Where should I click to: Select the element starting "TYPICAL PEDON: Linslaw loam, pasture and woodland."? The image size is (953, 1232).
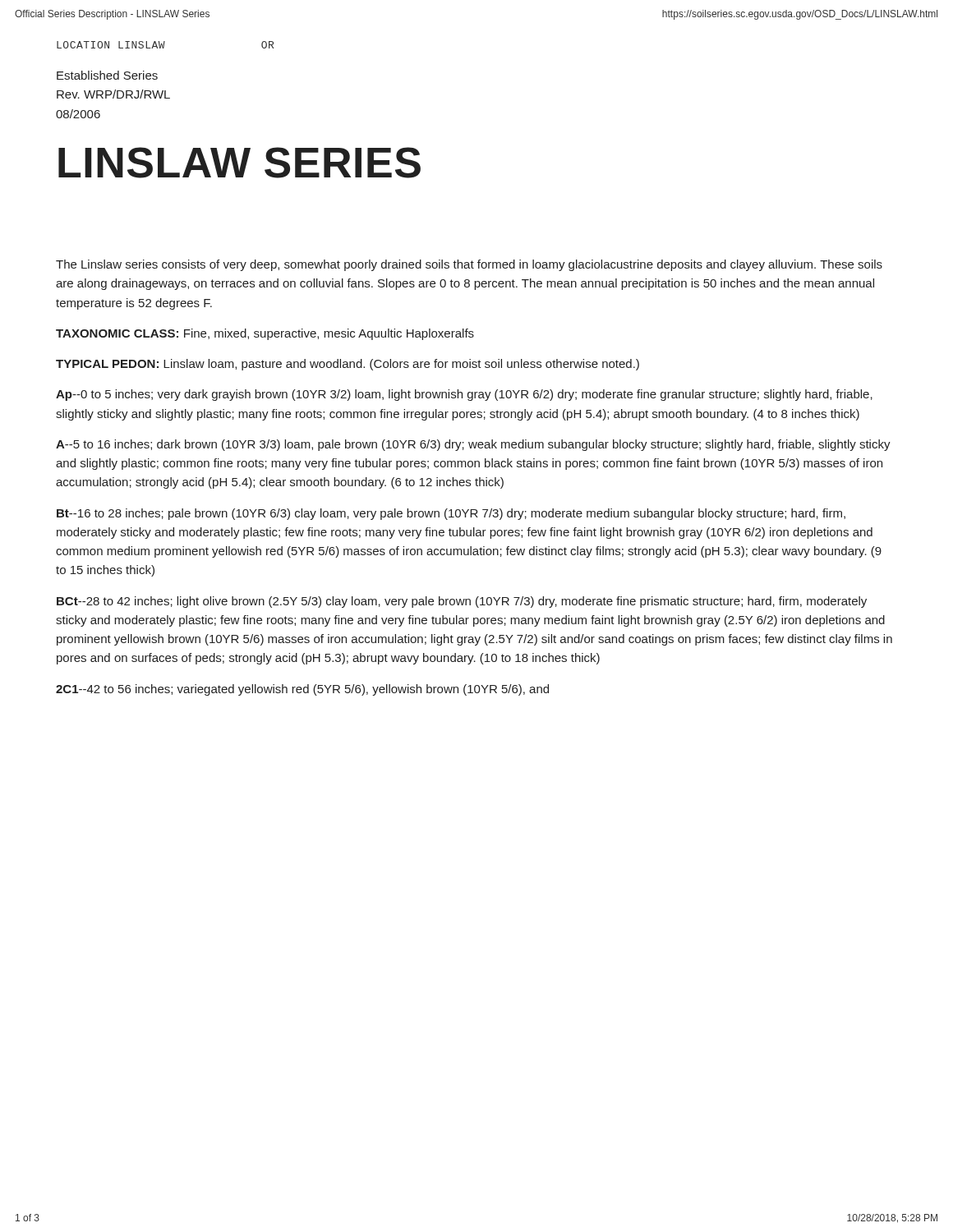(475, 364)
